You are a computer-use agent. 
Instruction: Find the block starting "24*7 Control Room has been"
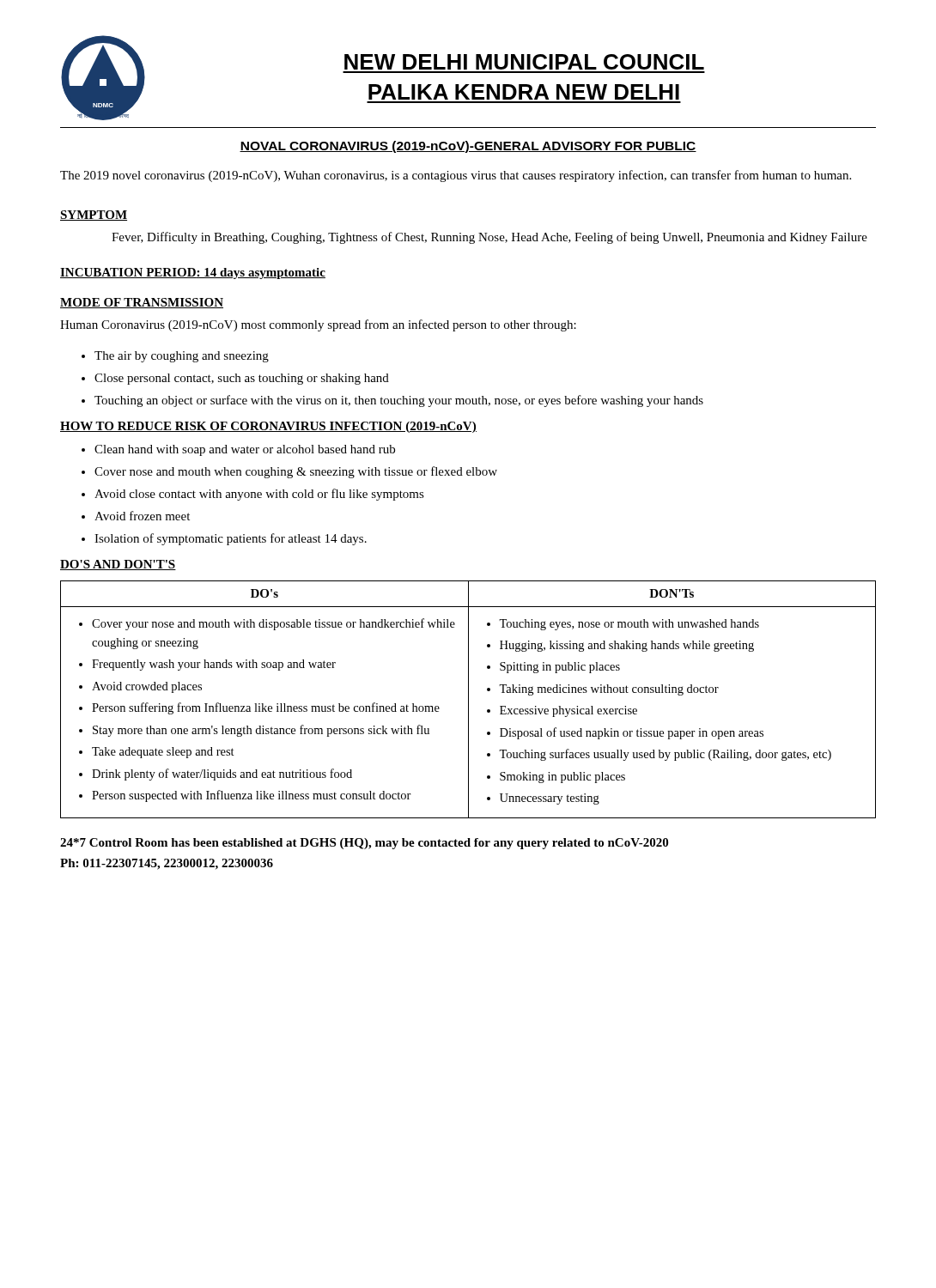coord(364,852)
